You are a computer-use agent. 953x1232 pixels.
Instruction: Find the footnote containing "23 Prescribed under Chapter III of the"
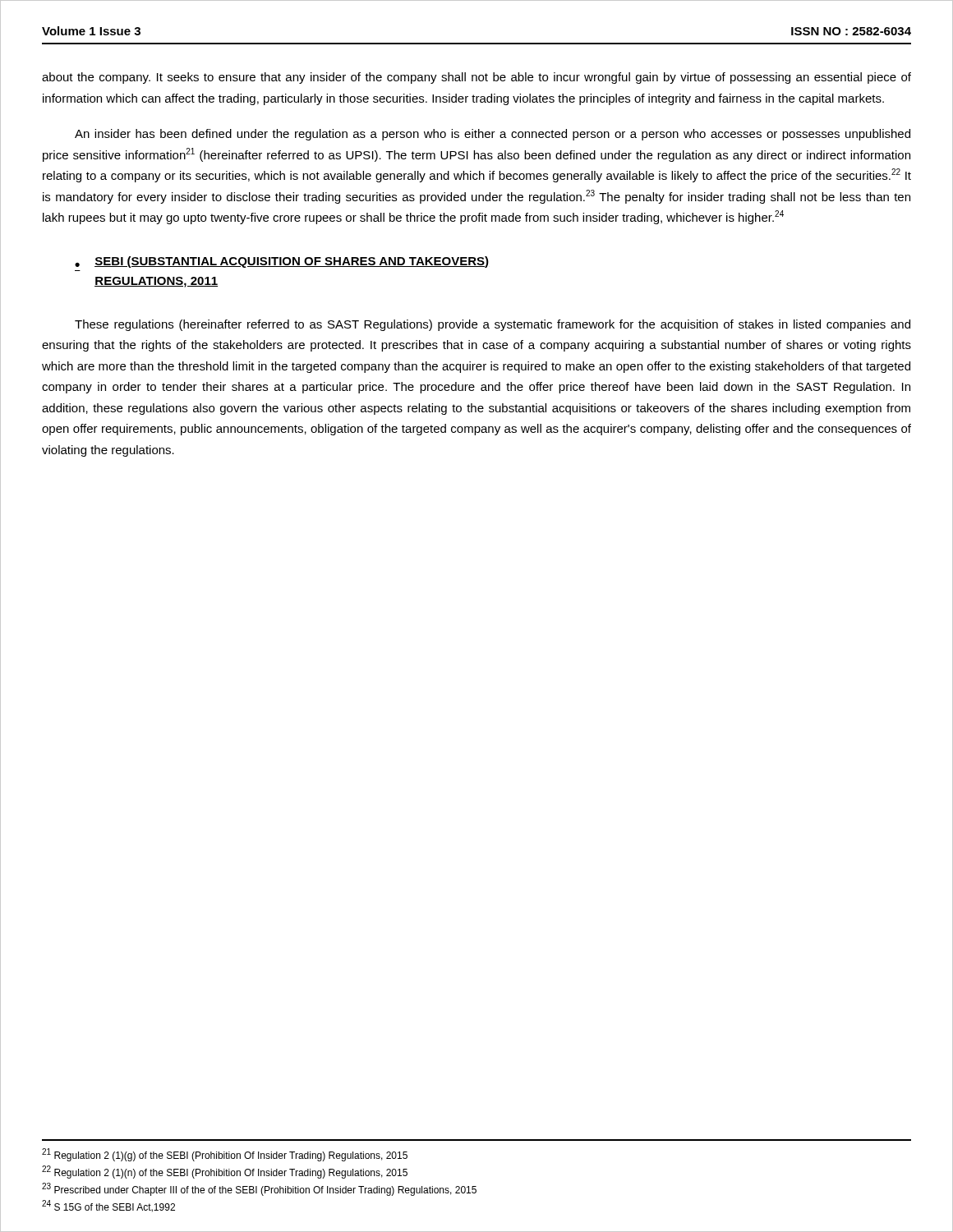[x=259, y=1189]
